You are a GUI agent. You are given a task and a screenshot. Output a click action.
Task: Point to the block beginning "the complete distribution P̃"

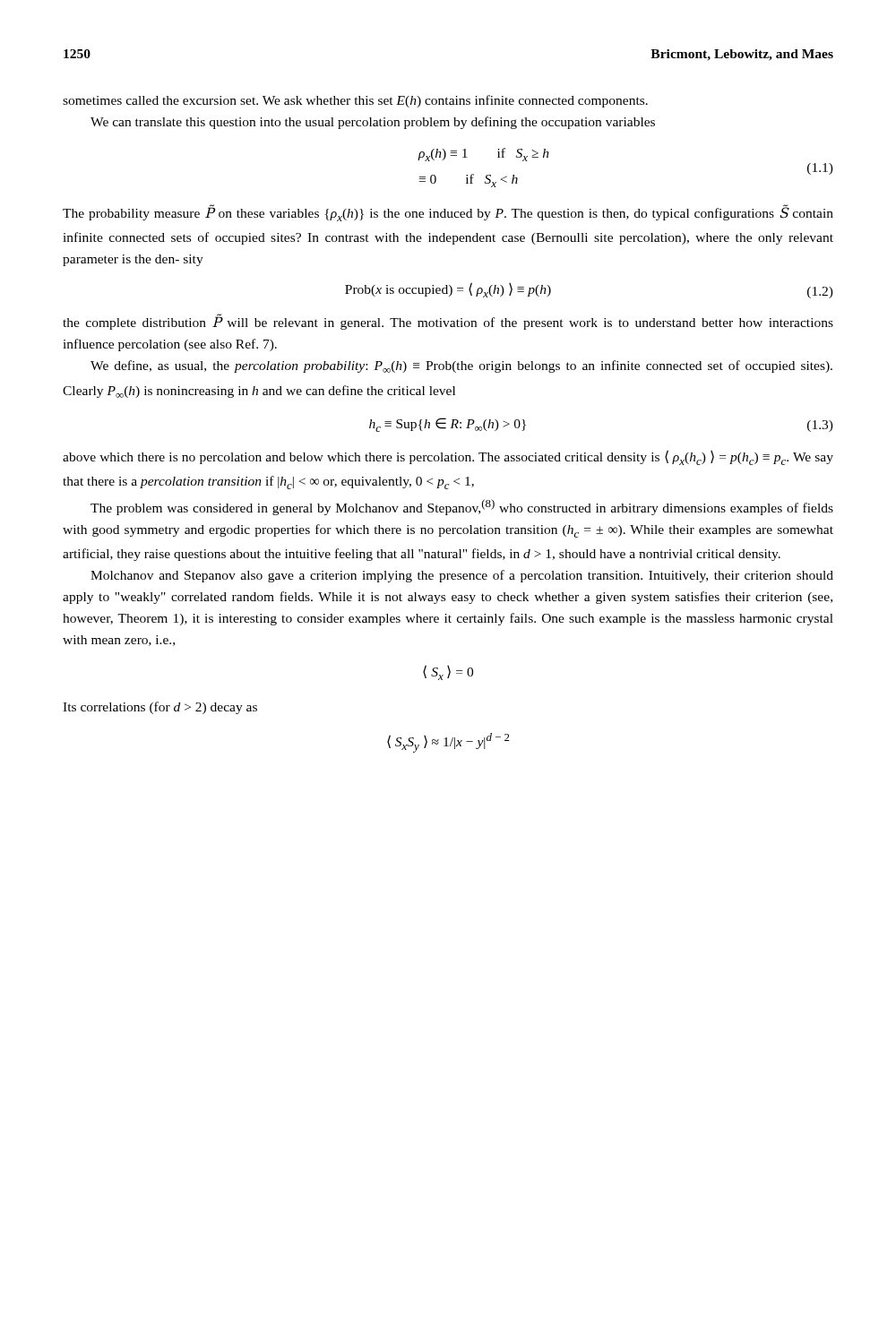(448, 334)
